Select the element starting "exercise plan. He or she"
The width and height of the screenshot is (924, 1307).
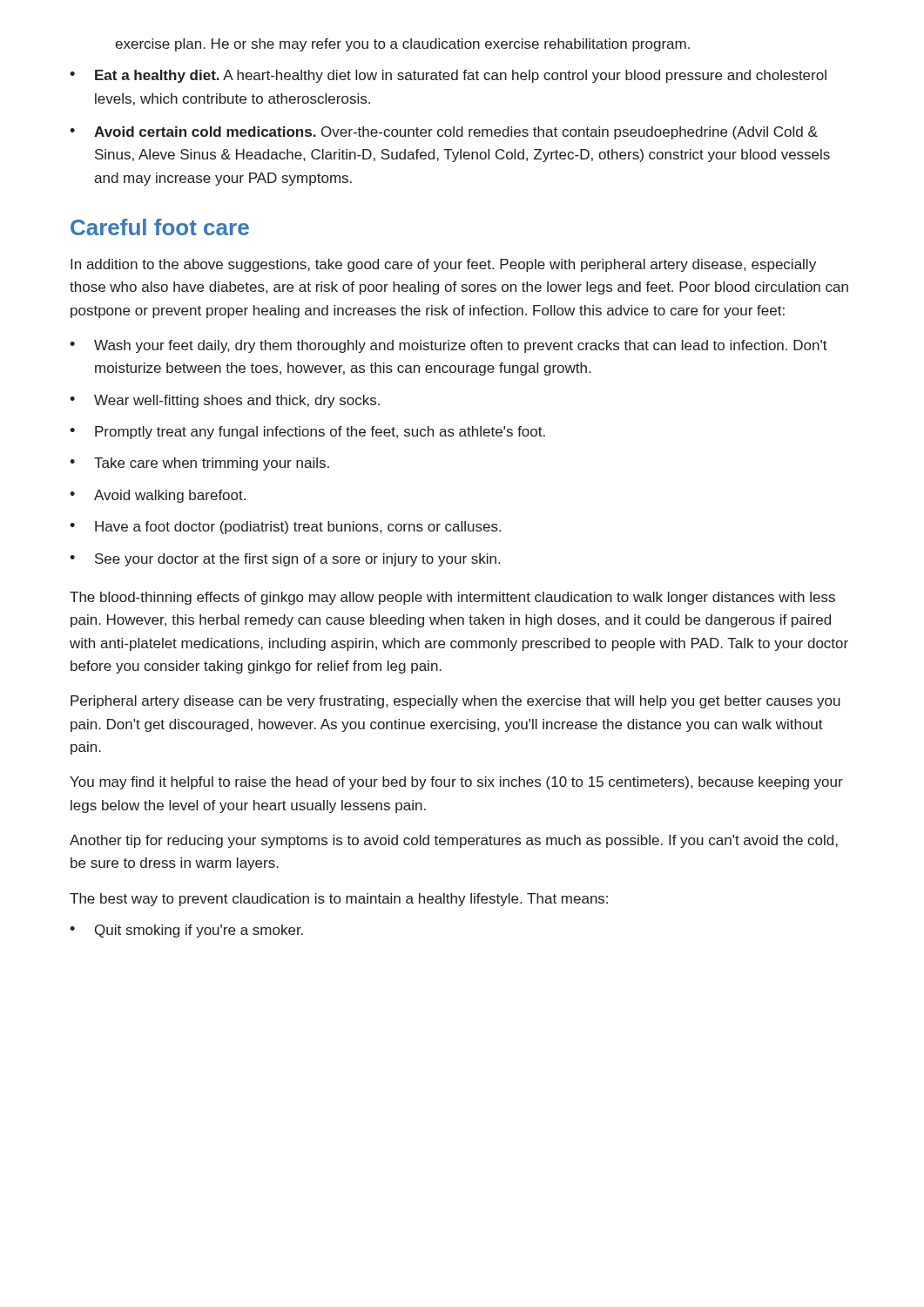[x=403, y=44]
